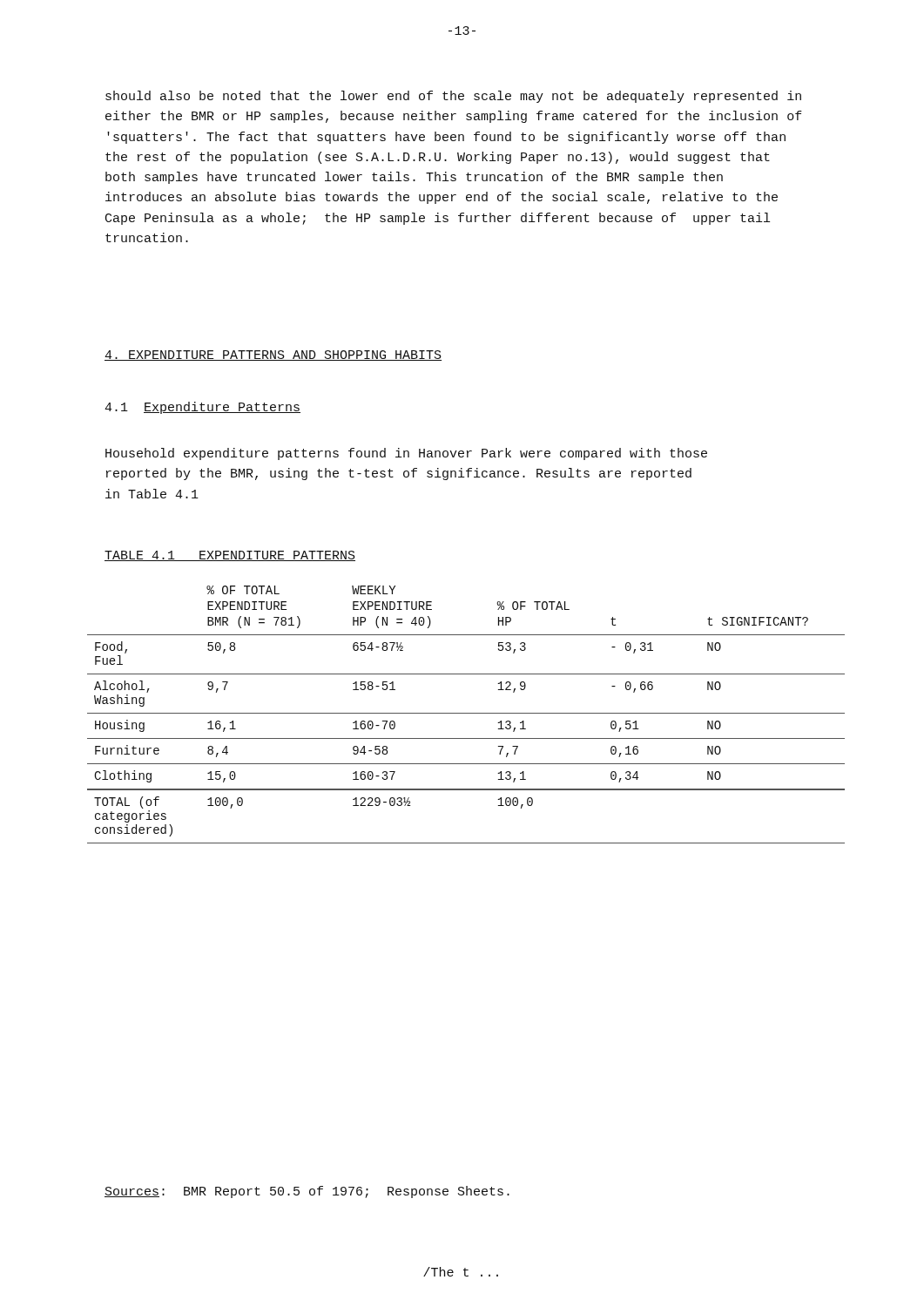The height and width of the screenshot is (1307, 924).
Task: Point to the block starting "Sources: BMR Report 50.5 of 1976;"
Action: coord(308,1192)
